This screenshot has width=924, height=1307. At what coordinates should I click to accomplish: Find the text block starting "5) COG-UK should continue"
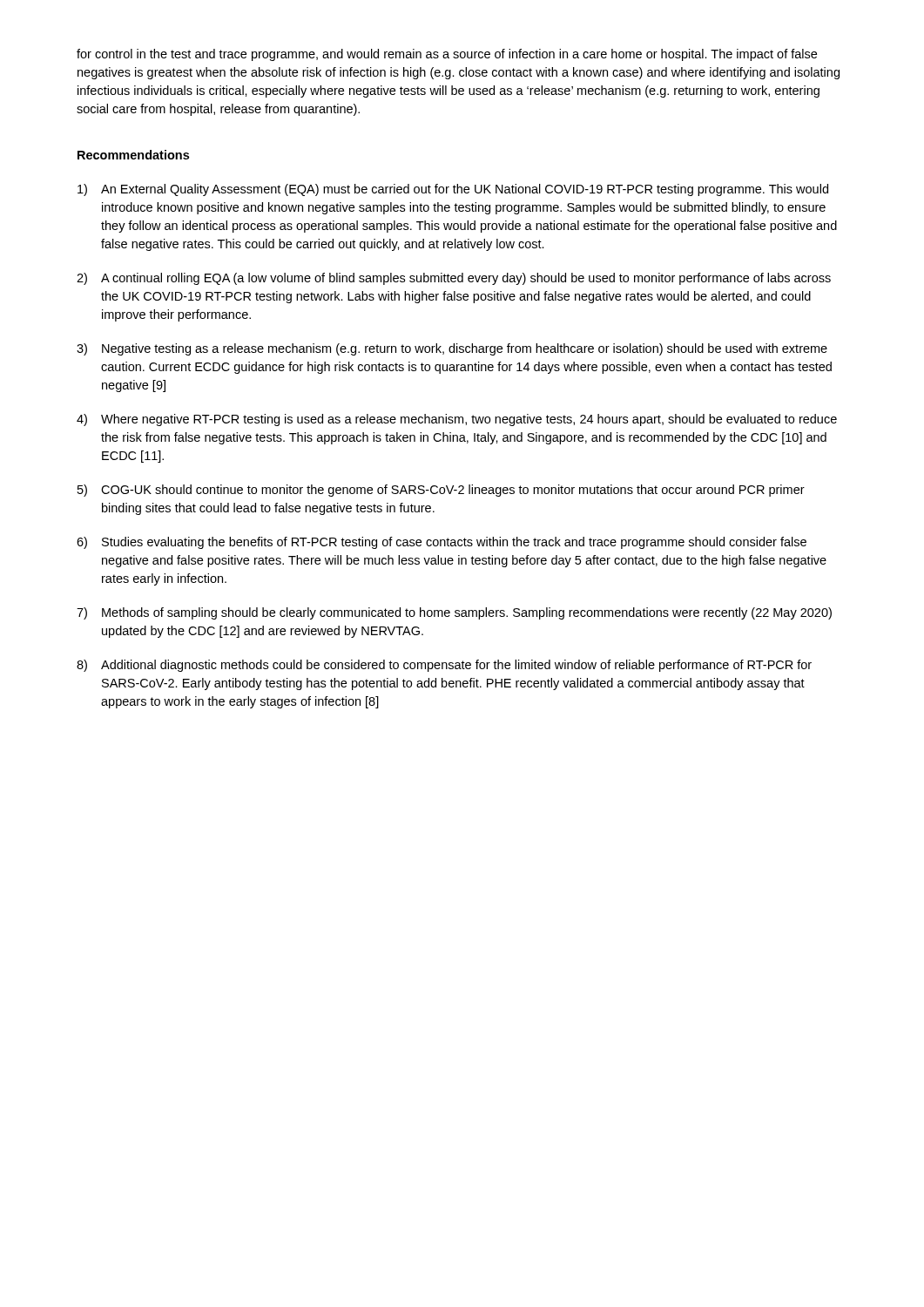pyautogui.click(x=462, y=500)
